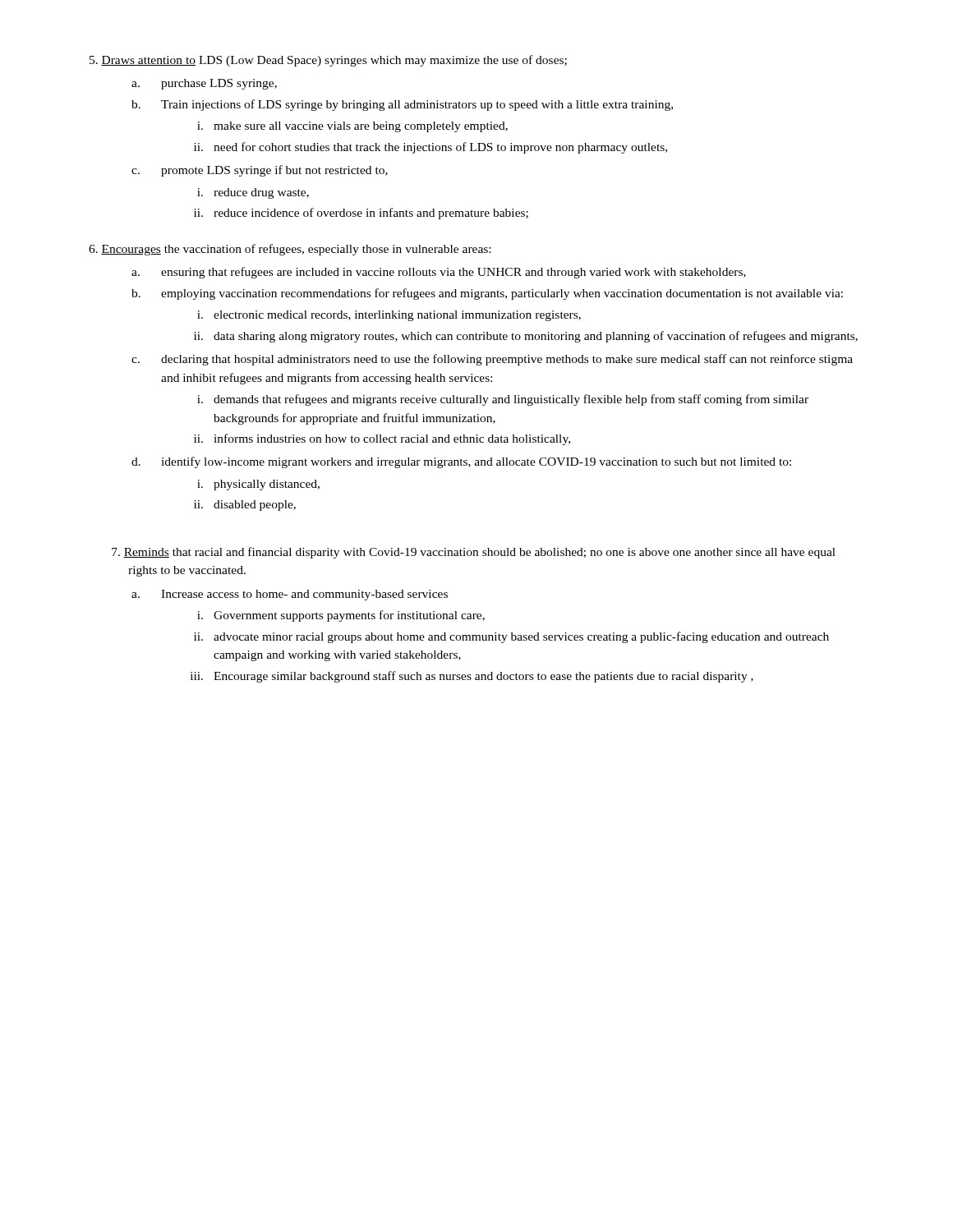The height and width of the screenshot is (1232, 953).
Task: Locate the block of text that opens with "a. Increase access to home- and"
Action: [x=496, y=636]
